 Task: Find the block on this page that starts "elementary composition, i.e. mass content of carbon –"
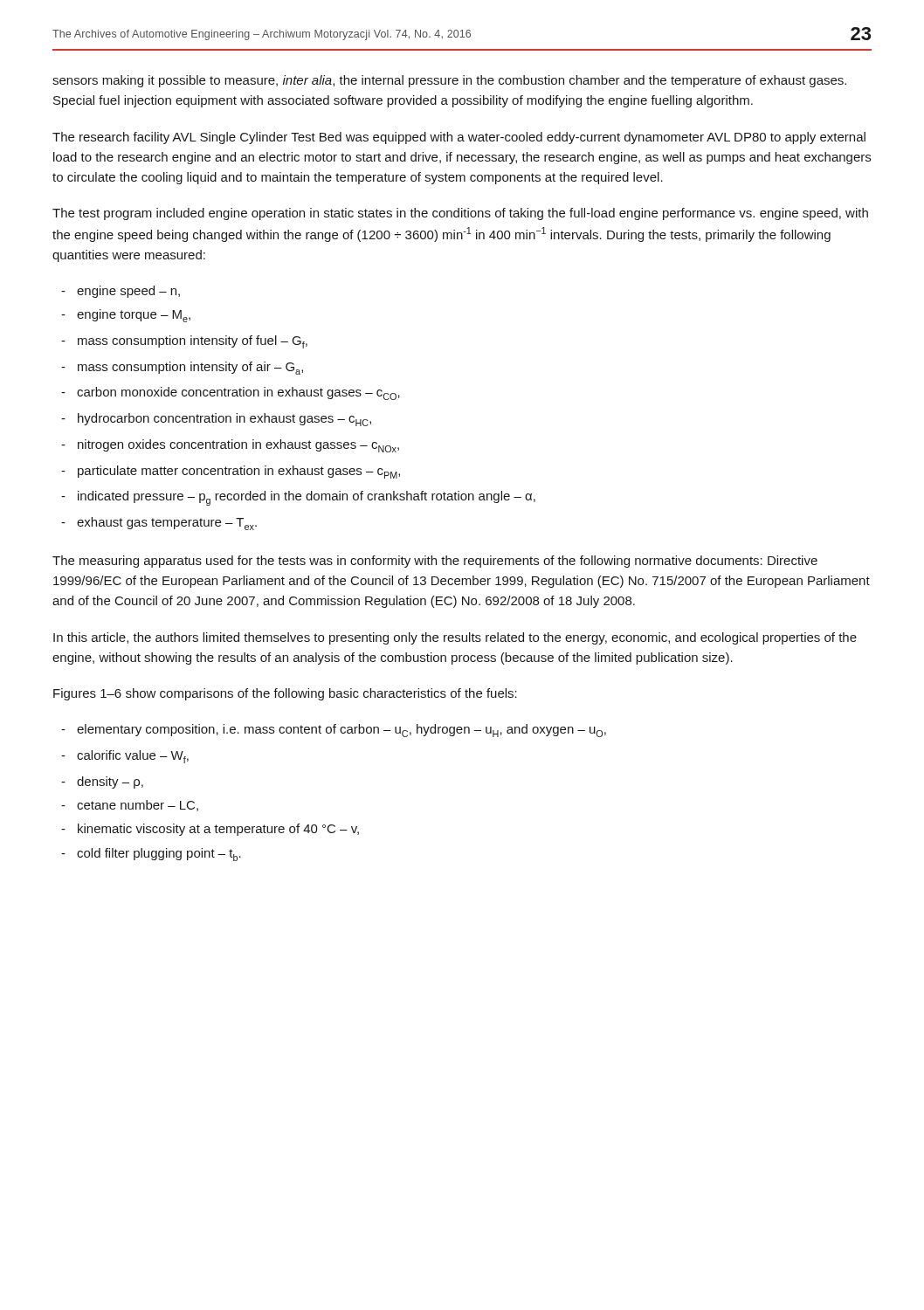[x=342, y=730]
